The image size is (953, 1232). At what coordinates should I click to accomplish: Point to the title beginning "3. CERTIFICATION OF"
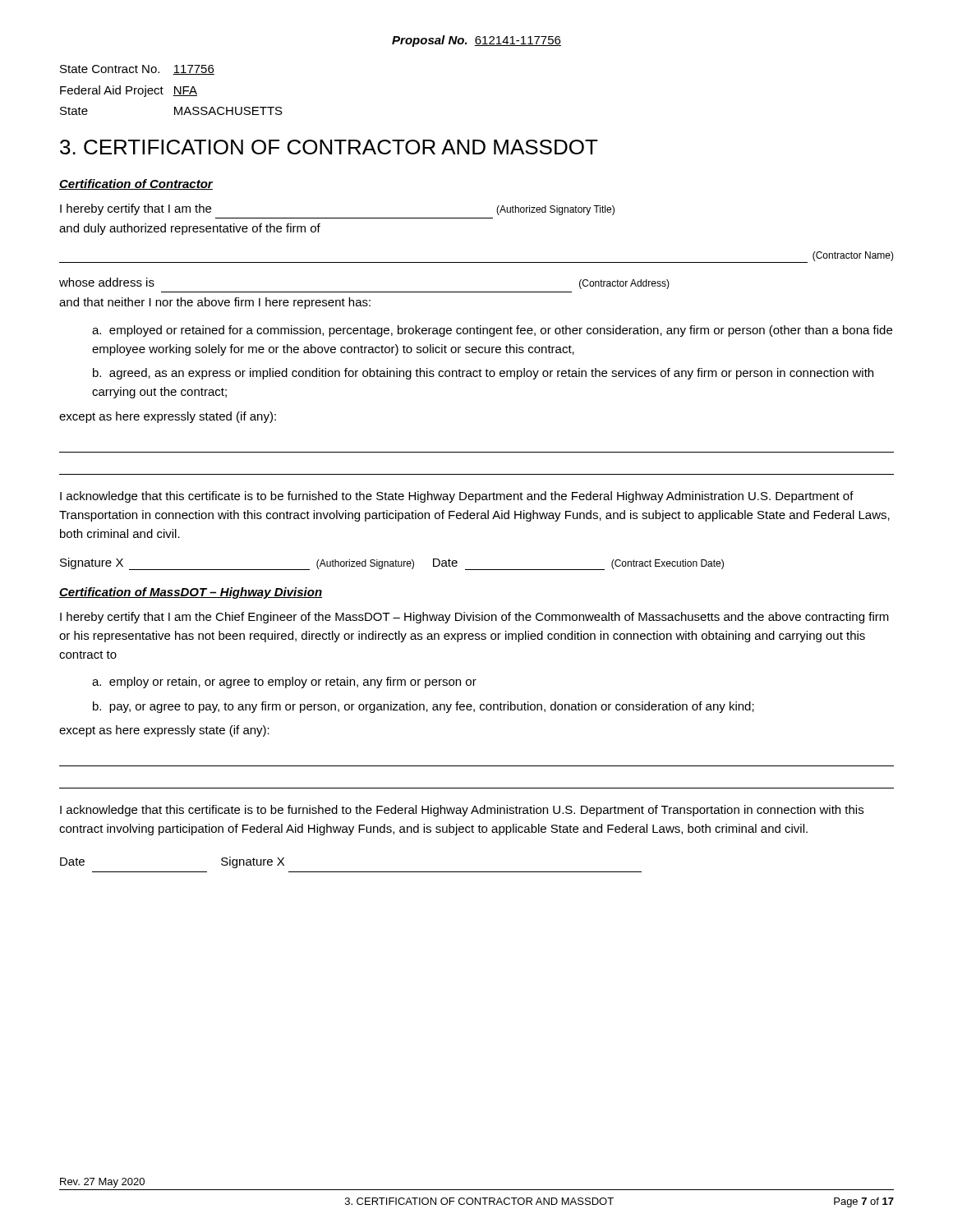coord(329,147)
